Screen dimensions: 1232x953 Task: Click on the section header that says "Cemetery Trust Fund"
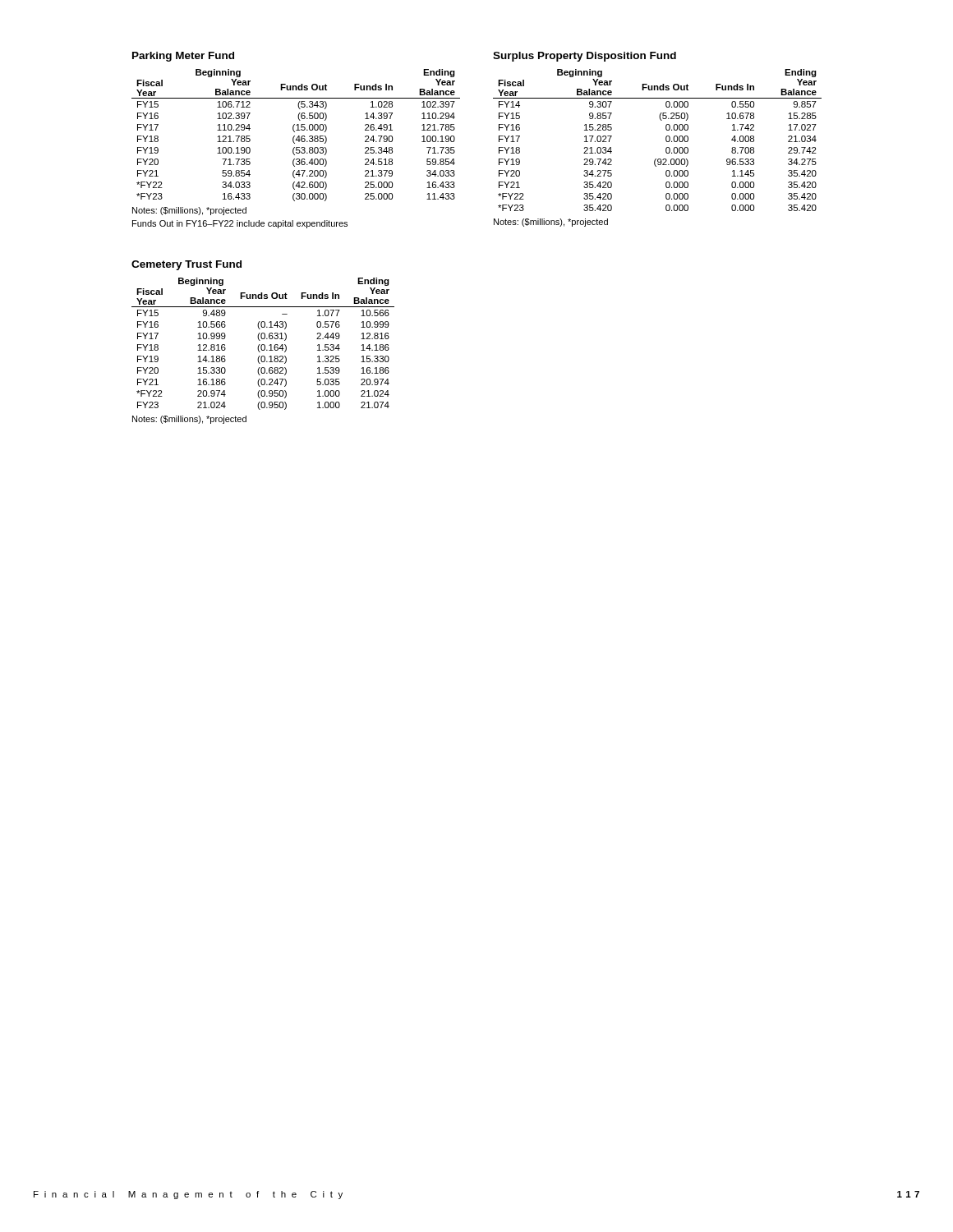(x=187, y=264)
